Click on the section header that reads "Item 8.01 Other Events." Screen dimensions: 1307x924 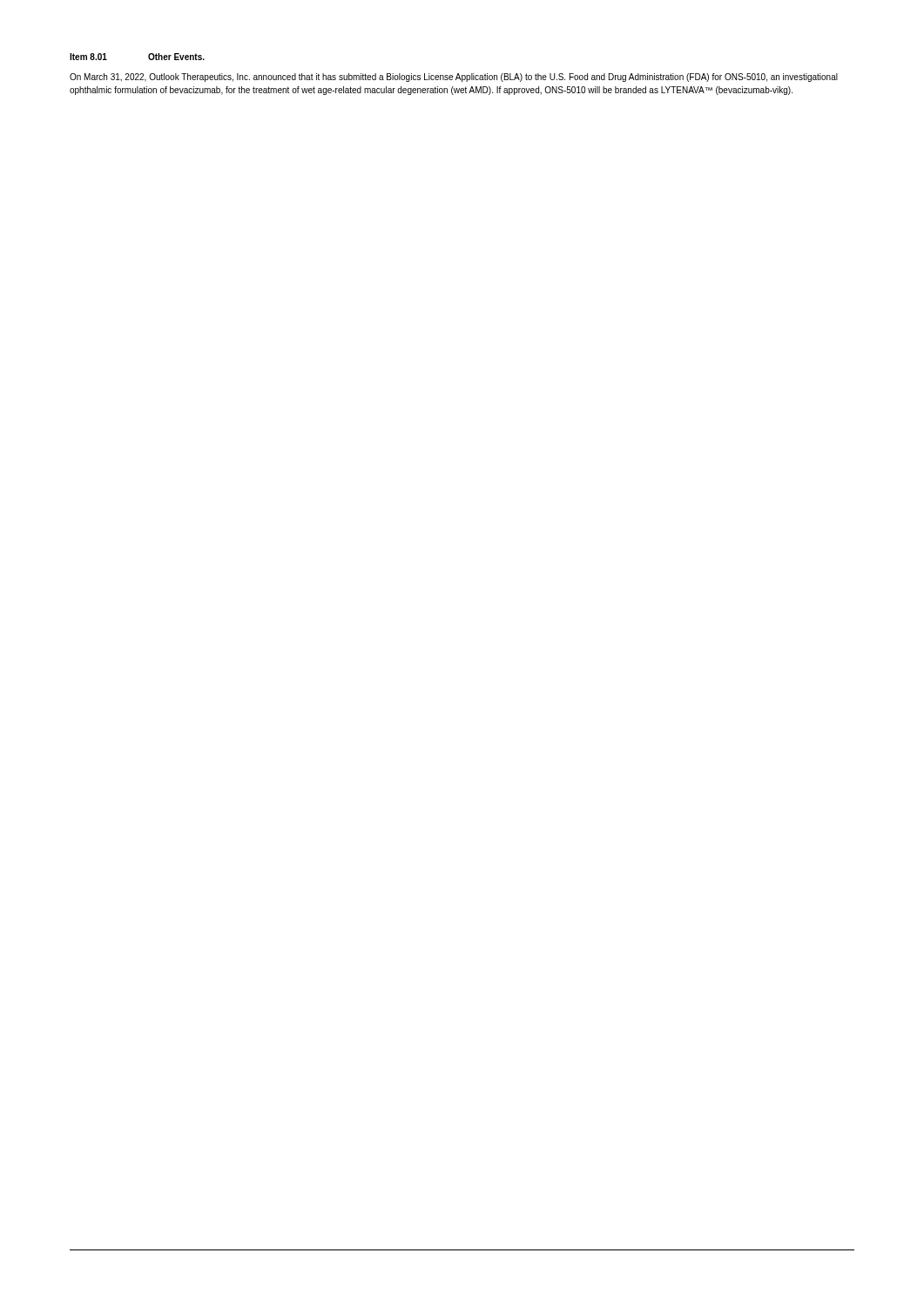137,57
